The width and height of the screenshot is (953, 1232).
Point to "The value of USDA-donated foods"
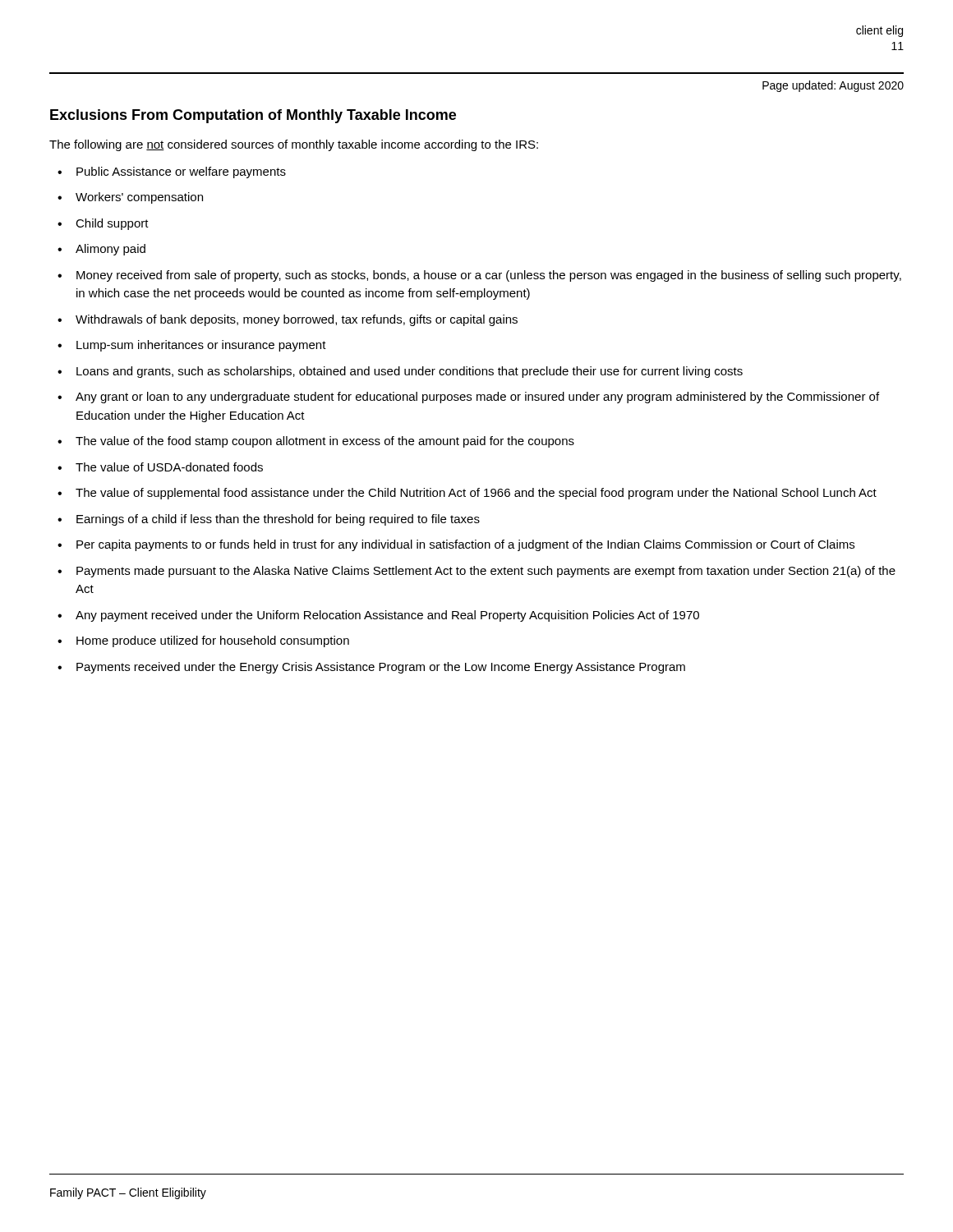(169, 466)
